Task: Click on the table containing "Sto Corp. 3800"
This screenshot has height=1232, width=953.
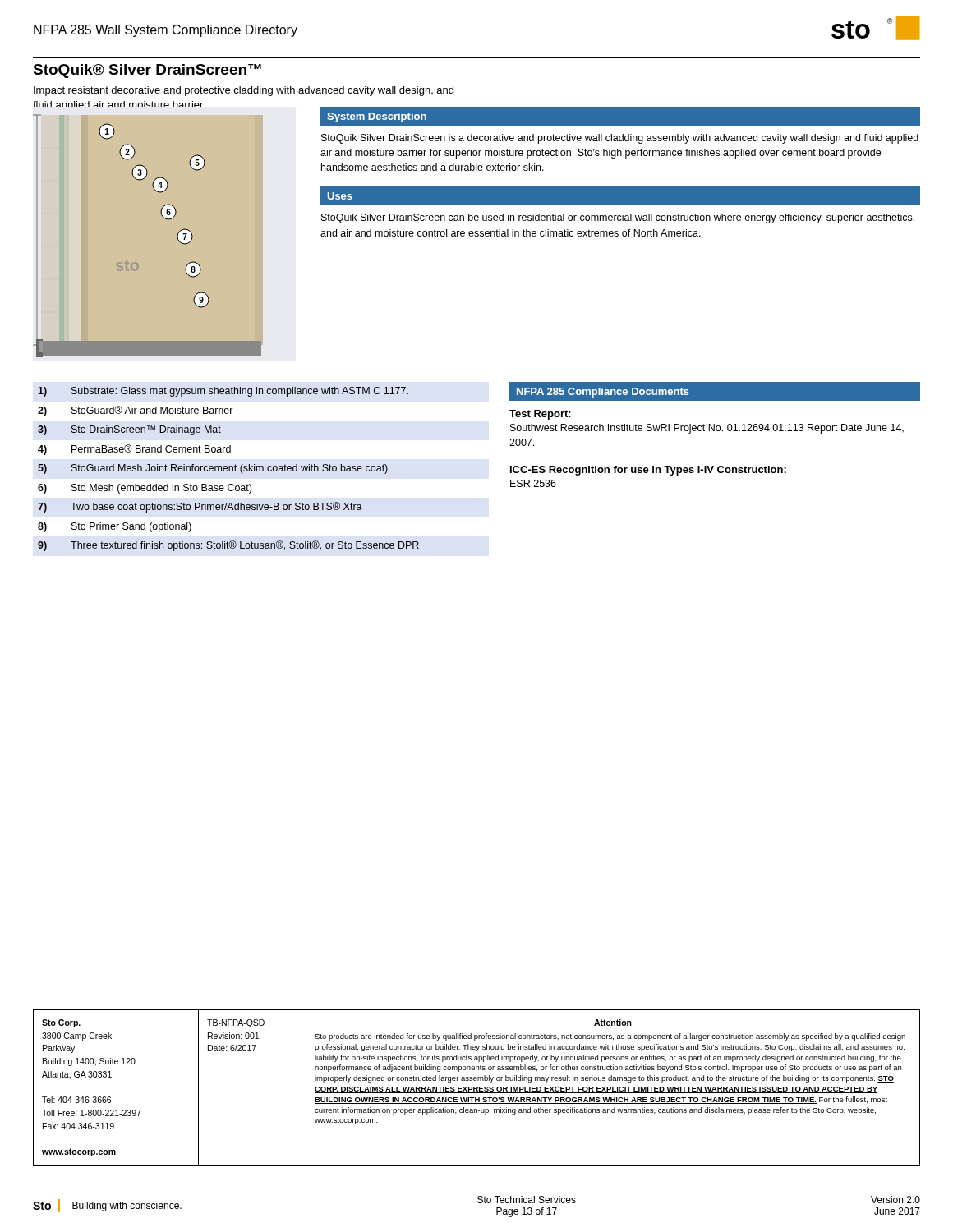Action: click(476, 1088)
